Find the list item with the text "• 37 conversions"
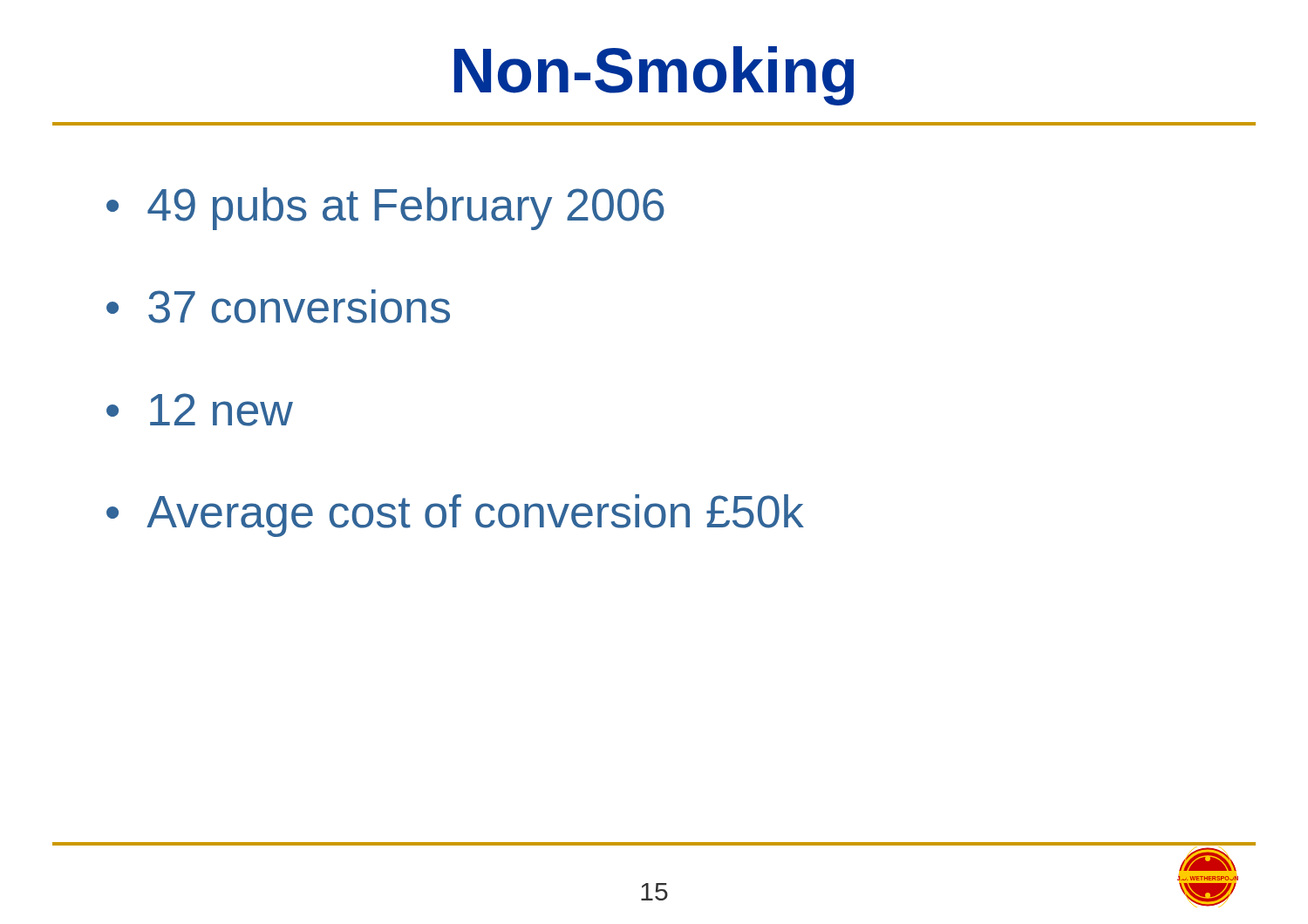 (x=278, y=307)
